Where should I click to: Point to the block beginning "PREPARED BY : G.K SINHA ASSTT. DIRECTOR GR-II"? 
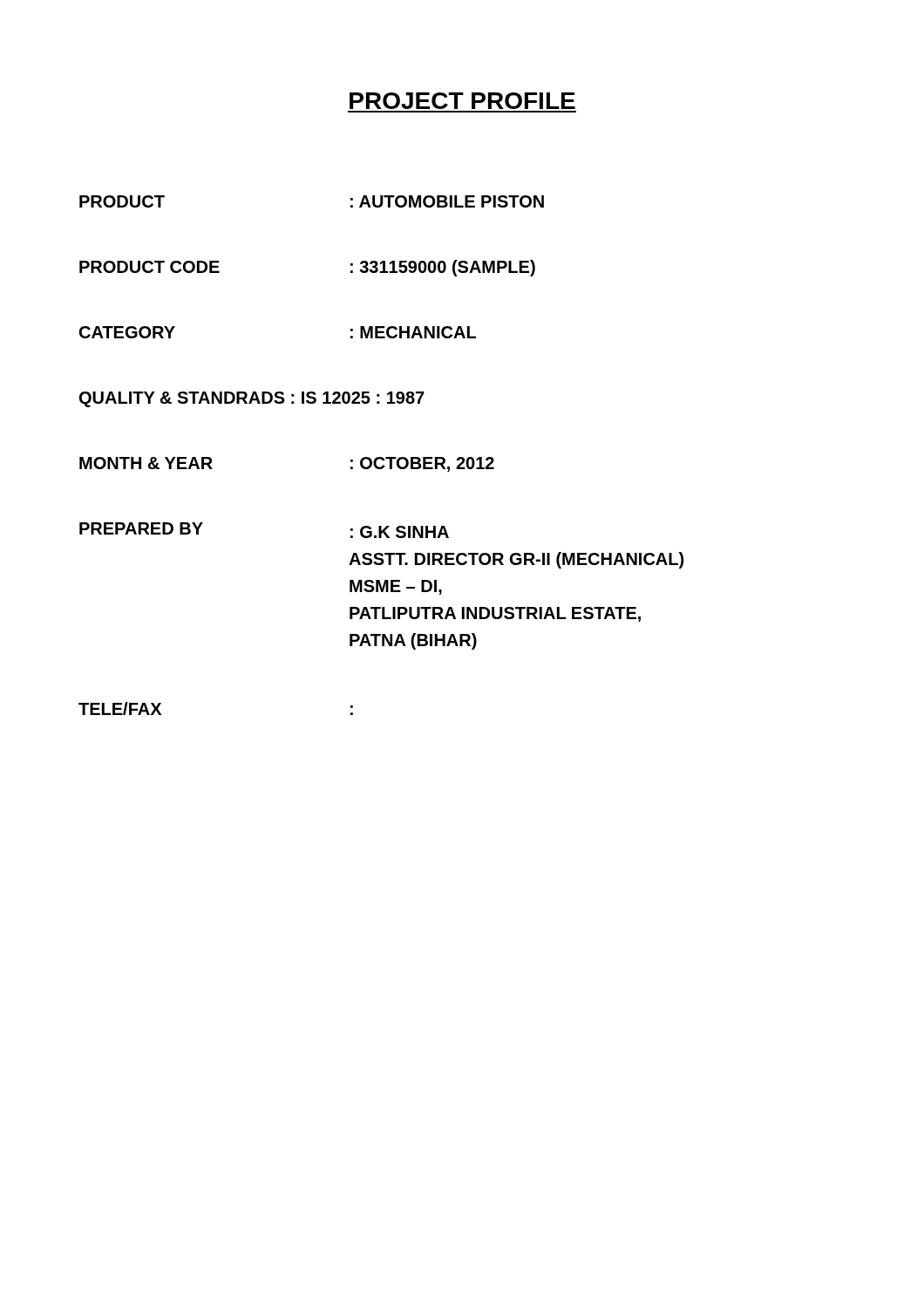pos(381,586)
